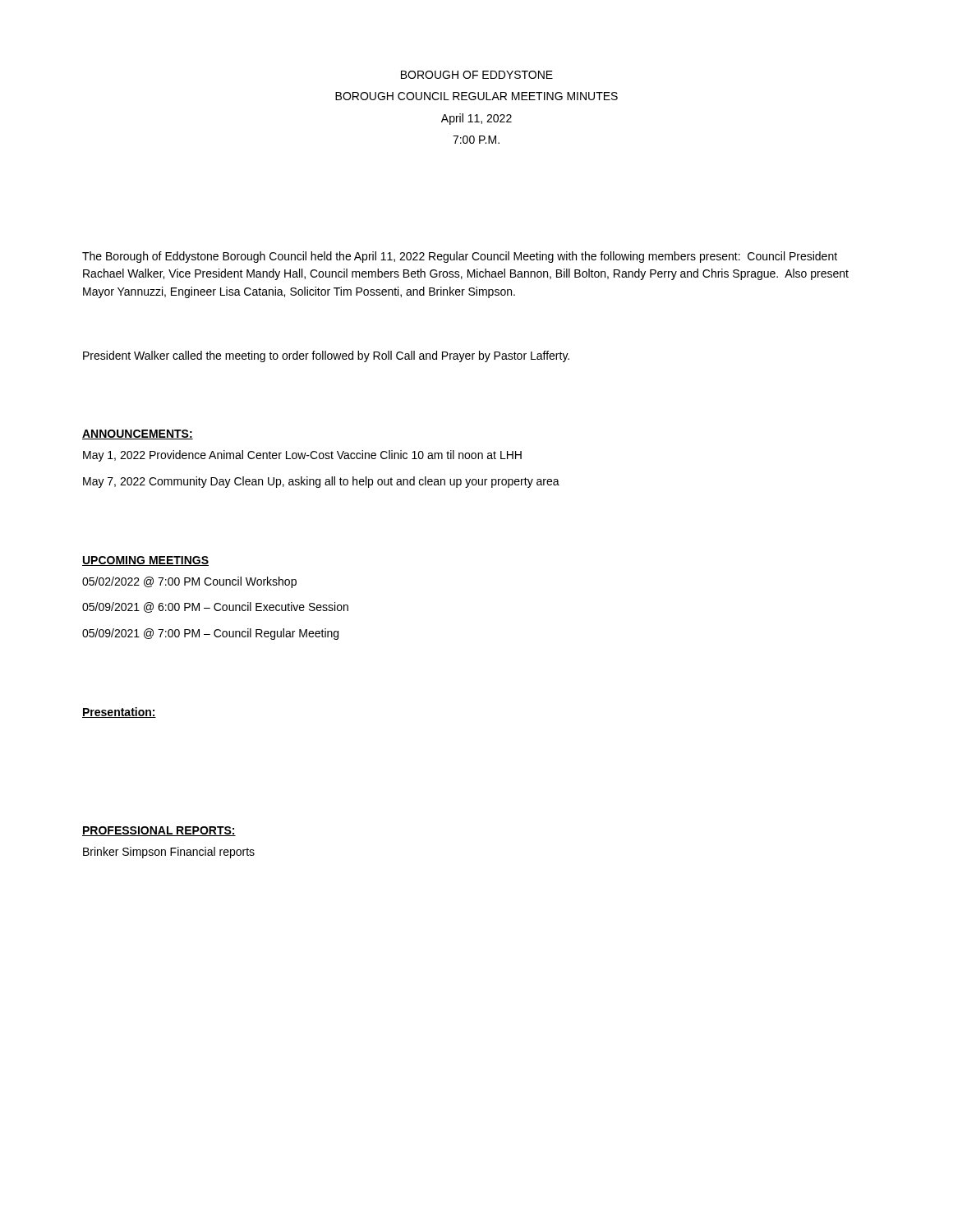Locate the list item that reads "05/09/2021 @ 6:00"

(216, 607)
